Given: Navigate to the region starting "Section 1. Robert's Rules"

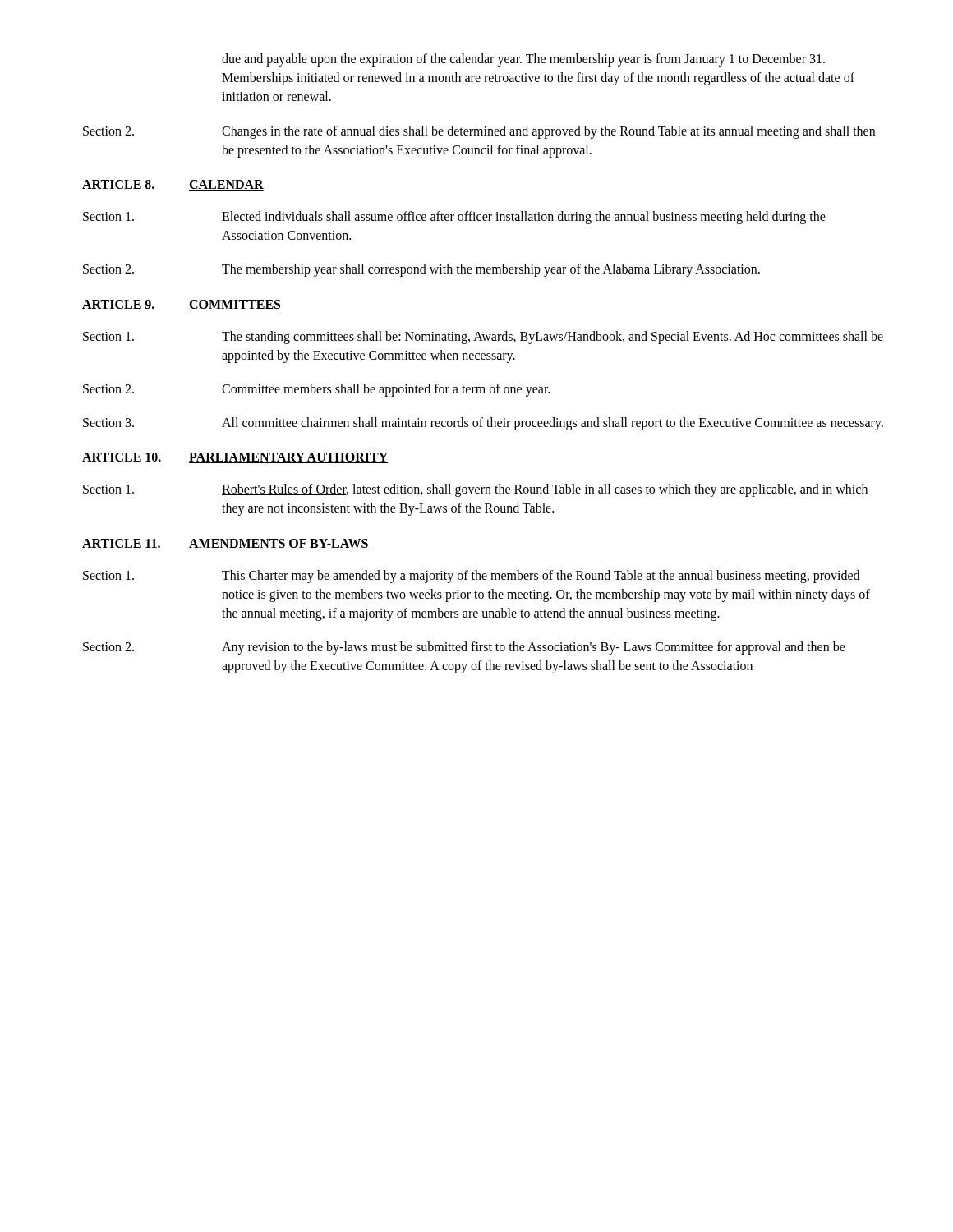Looking at the screenshot, I should [485, 499].
